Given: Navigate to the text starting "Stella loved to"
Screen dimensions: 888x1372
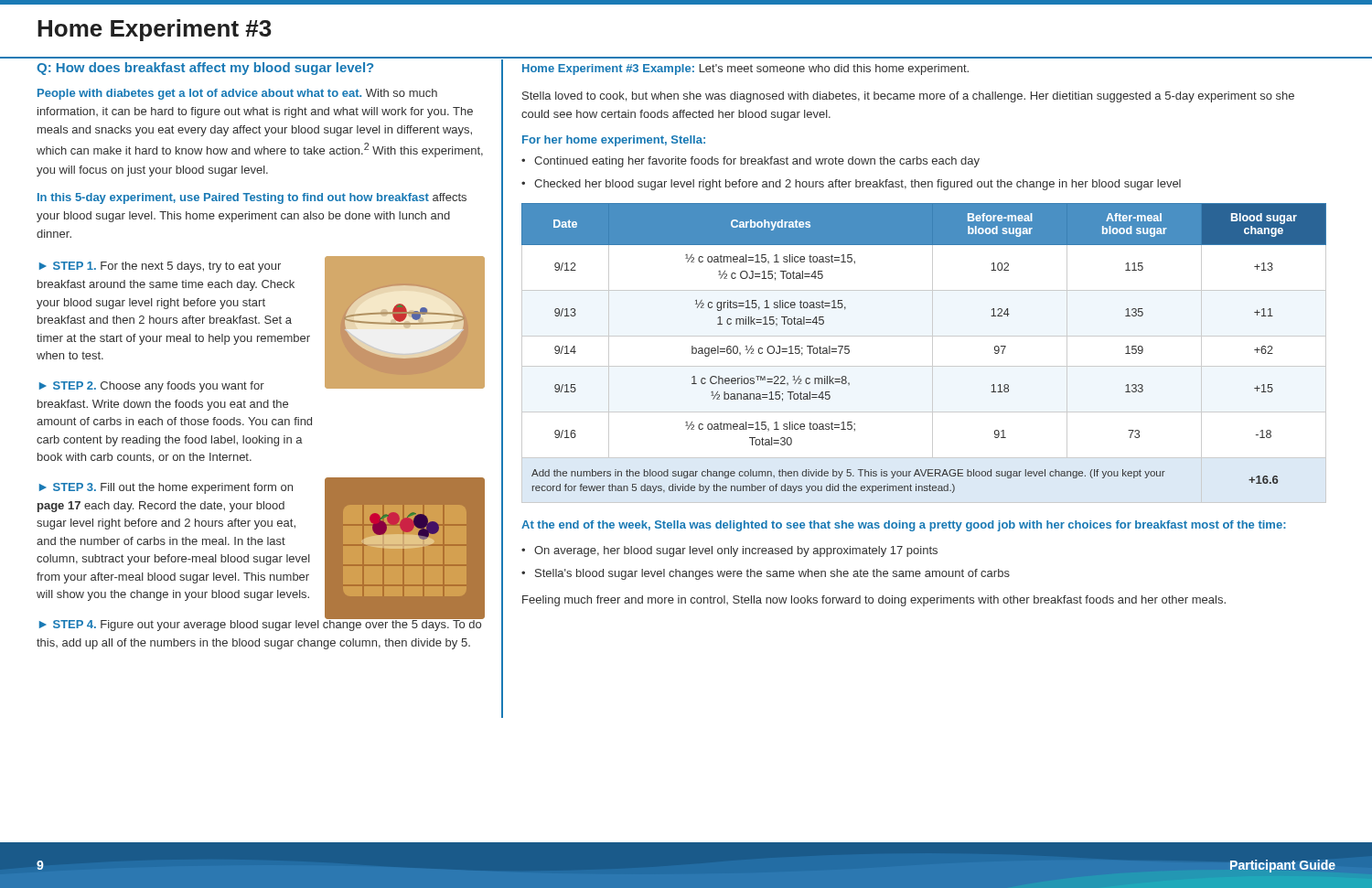Looking at the screenshot, I should pos(908,105).
